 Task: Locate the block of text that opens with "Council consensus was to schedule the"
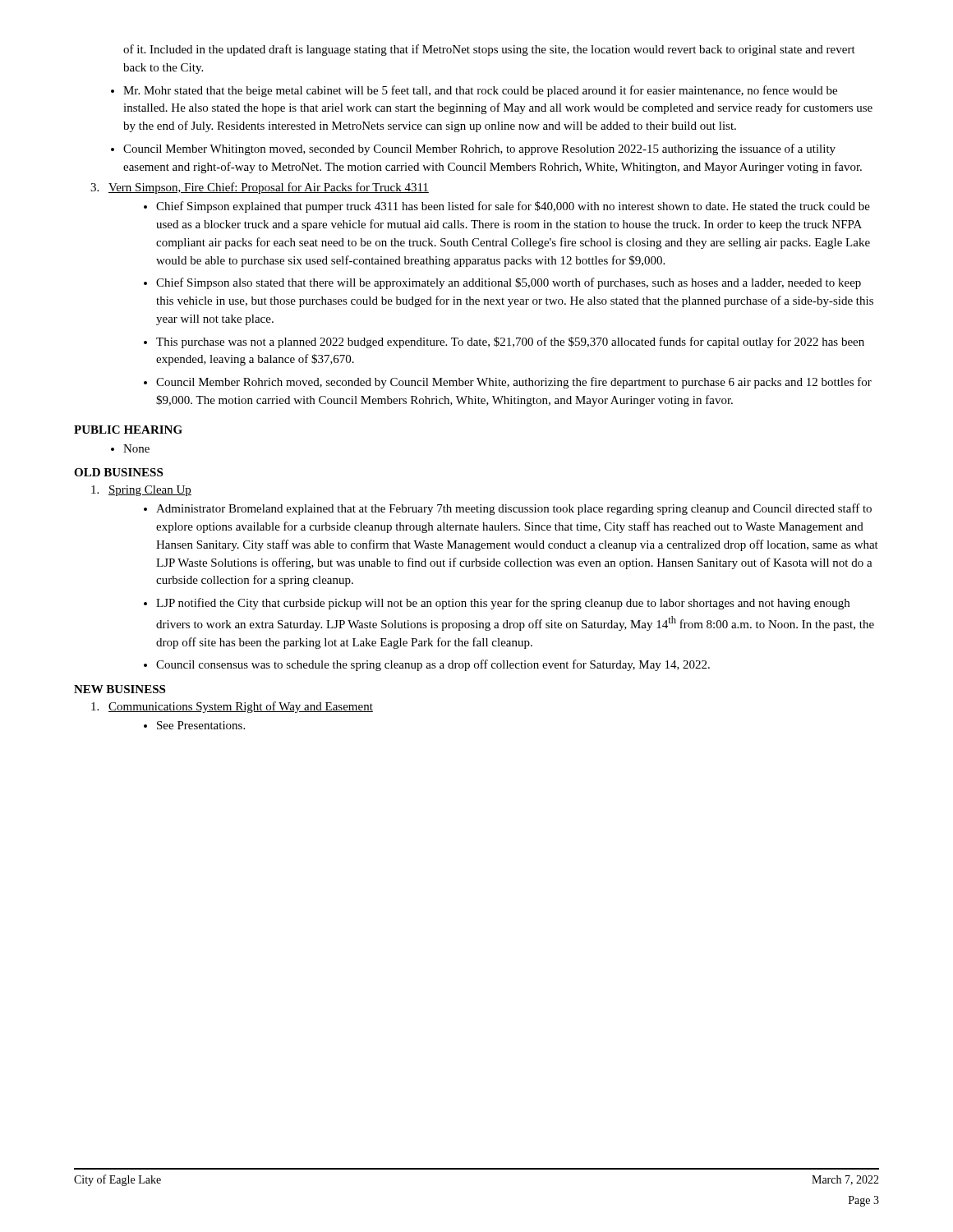click(433, 665)
